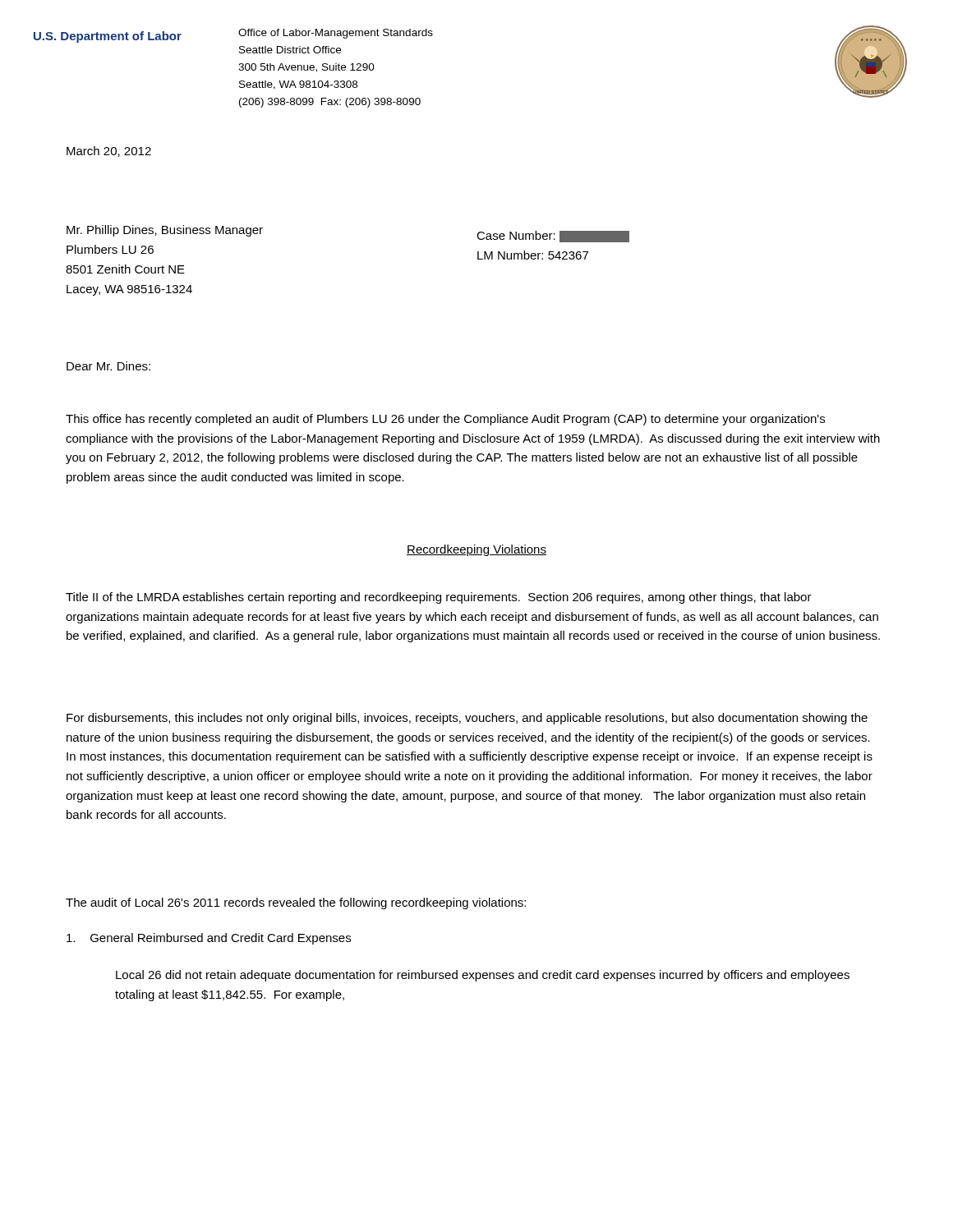953x1232 pixels.
Task: Point to the block beginning "Case Number: LM Number:"
Action: pos(553,245)
